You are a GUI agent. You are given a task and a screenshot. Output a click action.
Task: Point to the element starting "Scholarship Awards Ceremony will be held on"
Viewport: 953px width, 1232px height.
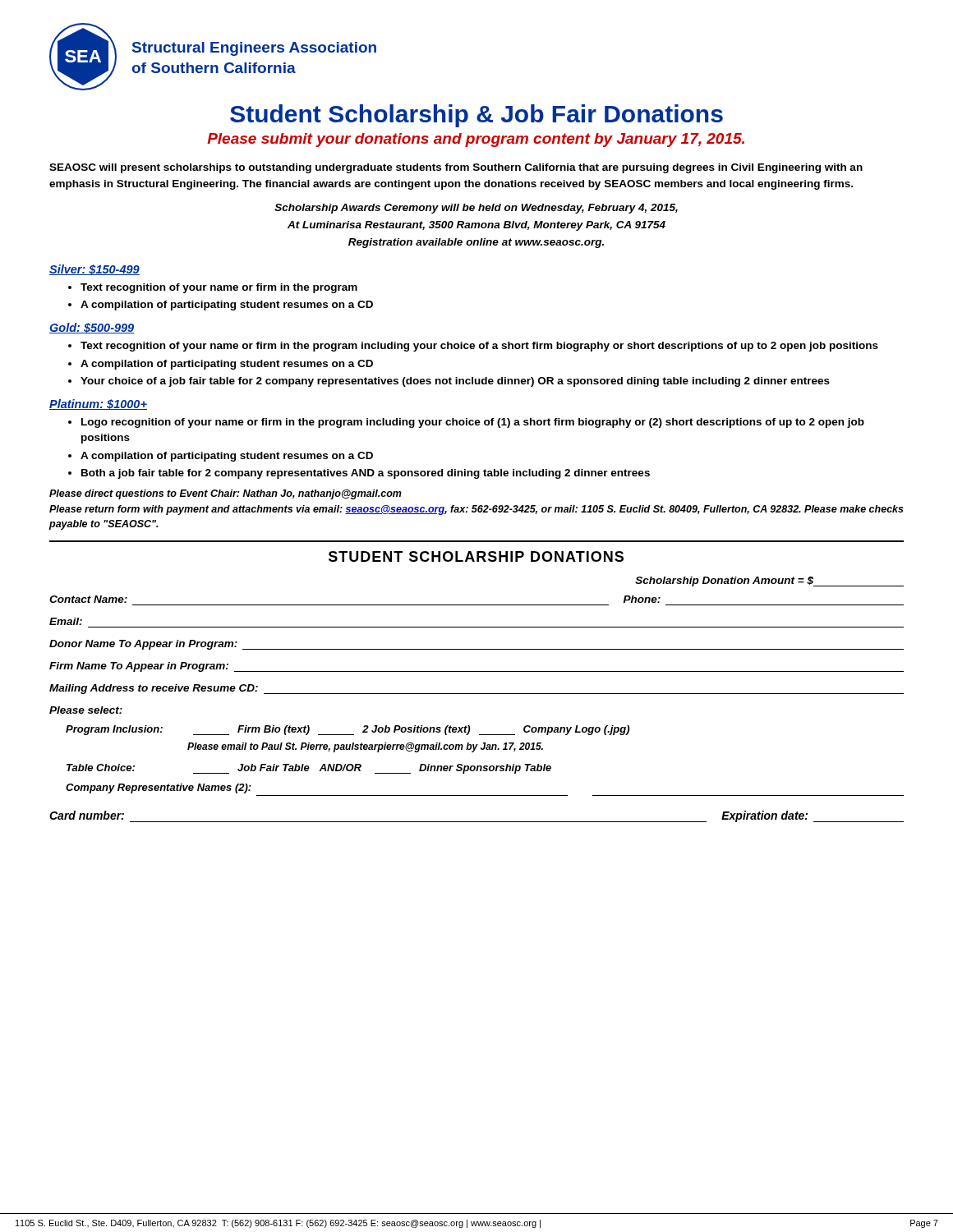tap(476, 225)
